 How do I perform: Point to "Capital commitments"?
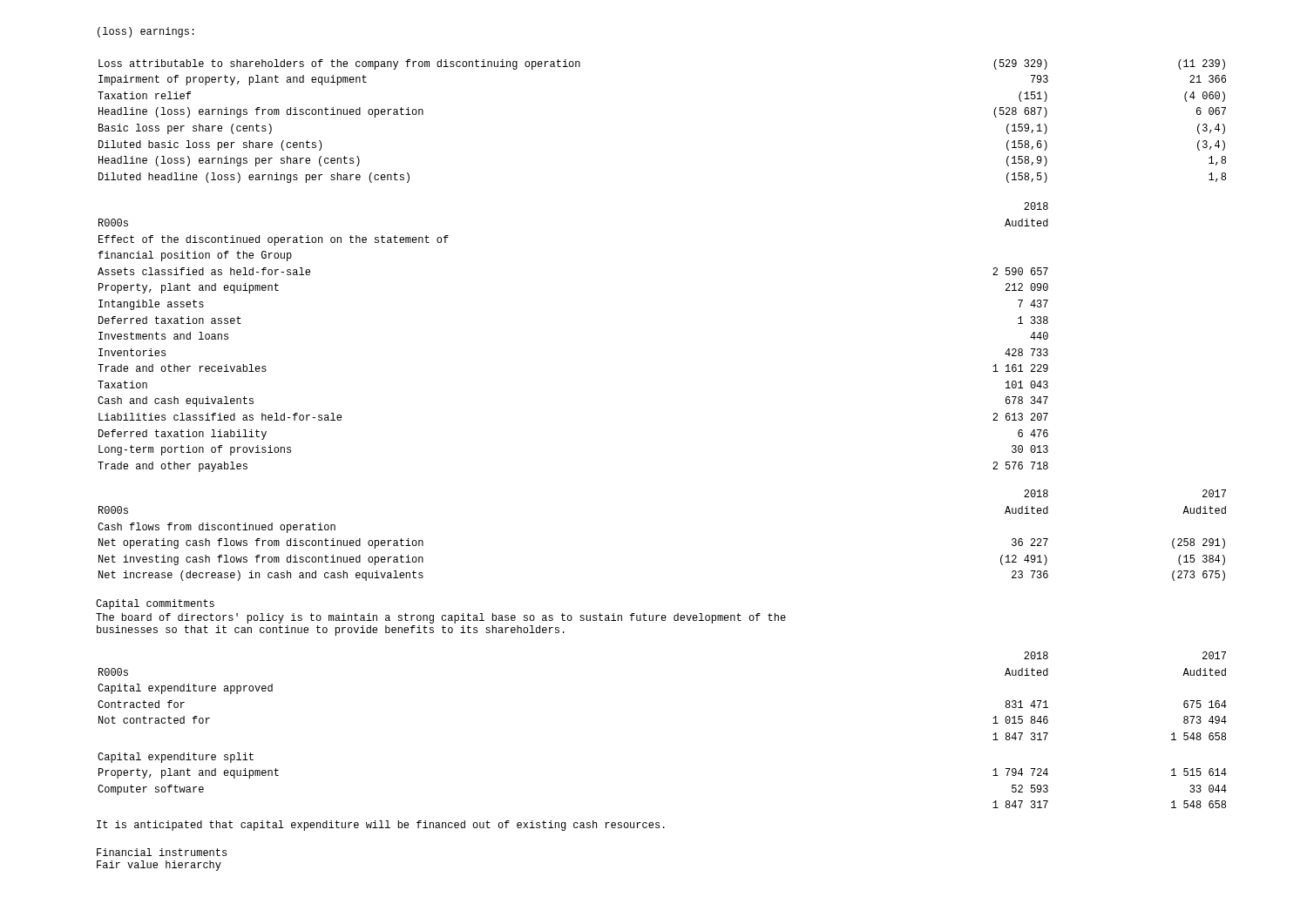tap(155, 604)
